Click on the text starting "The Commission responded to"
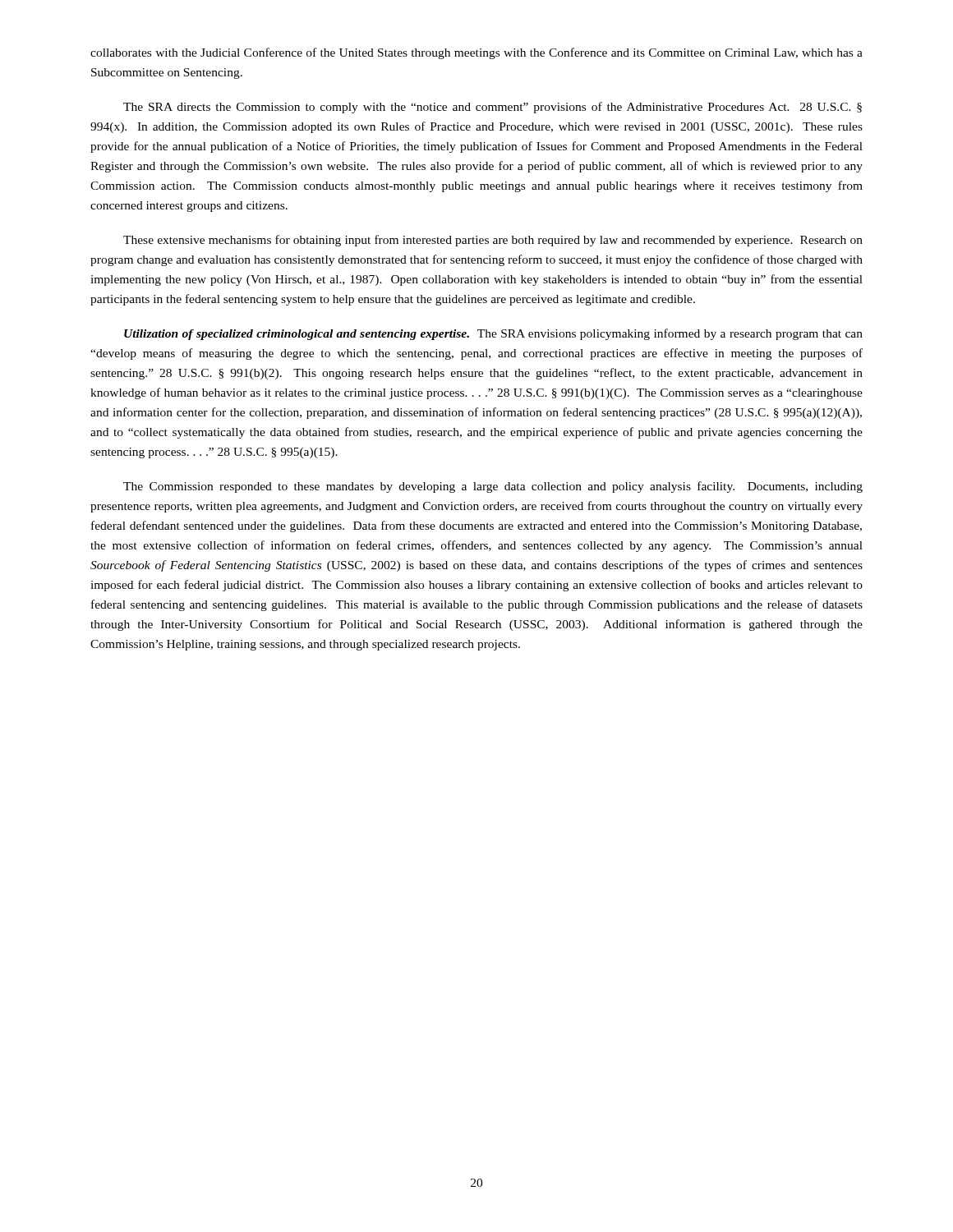Viewport: 953px width, 1232px height. [x=476, y=565]
